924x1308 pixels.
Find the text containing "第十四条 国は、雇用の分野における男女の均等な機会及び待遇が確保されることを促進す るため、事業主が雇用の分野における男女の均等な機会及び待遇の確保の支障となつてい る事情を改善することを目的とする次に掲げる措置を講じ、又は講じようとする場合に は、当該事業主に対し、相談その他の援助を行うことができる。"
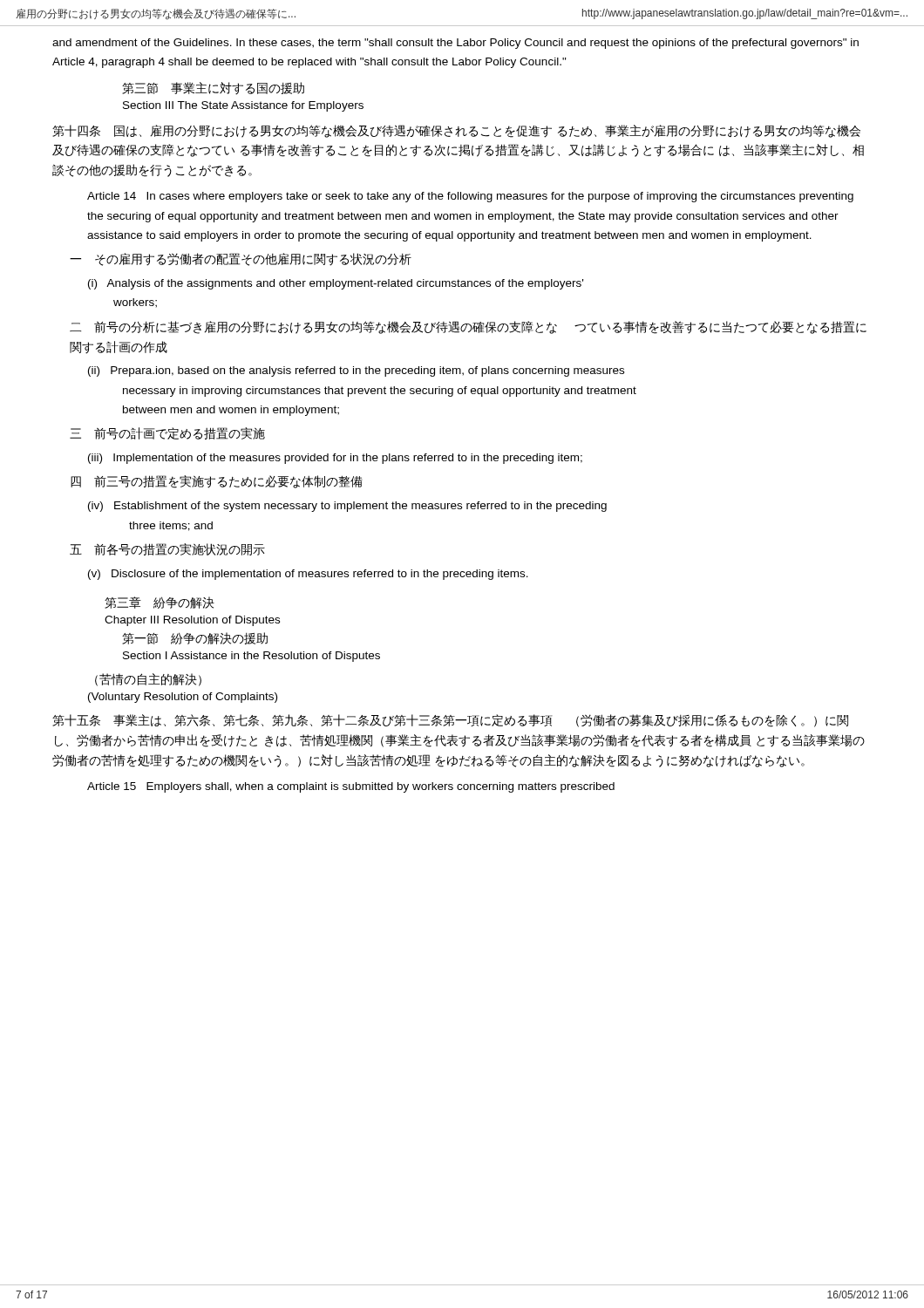[x=458, y=151]
